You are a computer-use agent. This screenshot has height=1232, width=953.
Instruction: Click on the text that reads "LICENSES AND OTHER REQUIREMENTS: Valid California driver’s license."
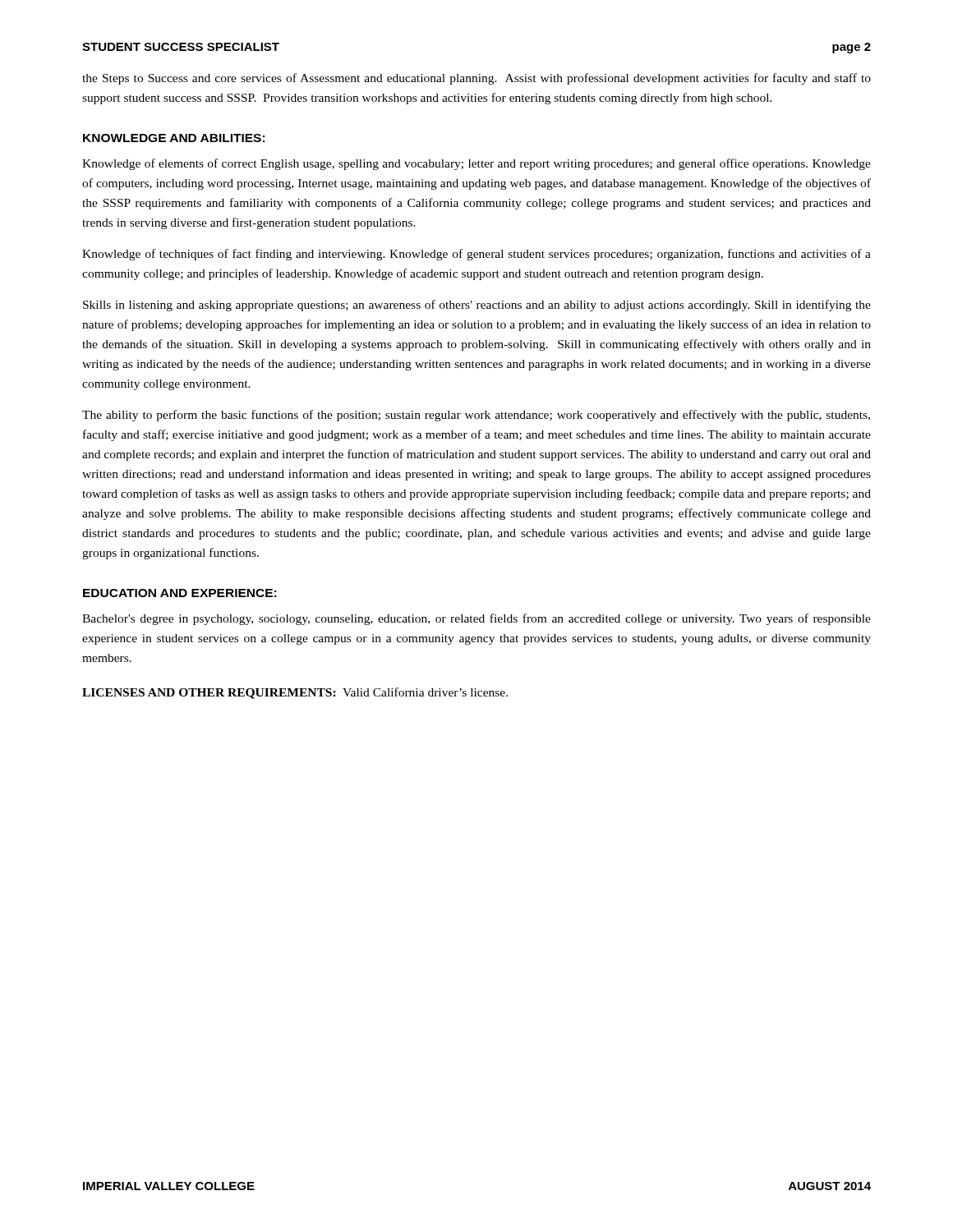point(295,692)
